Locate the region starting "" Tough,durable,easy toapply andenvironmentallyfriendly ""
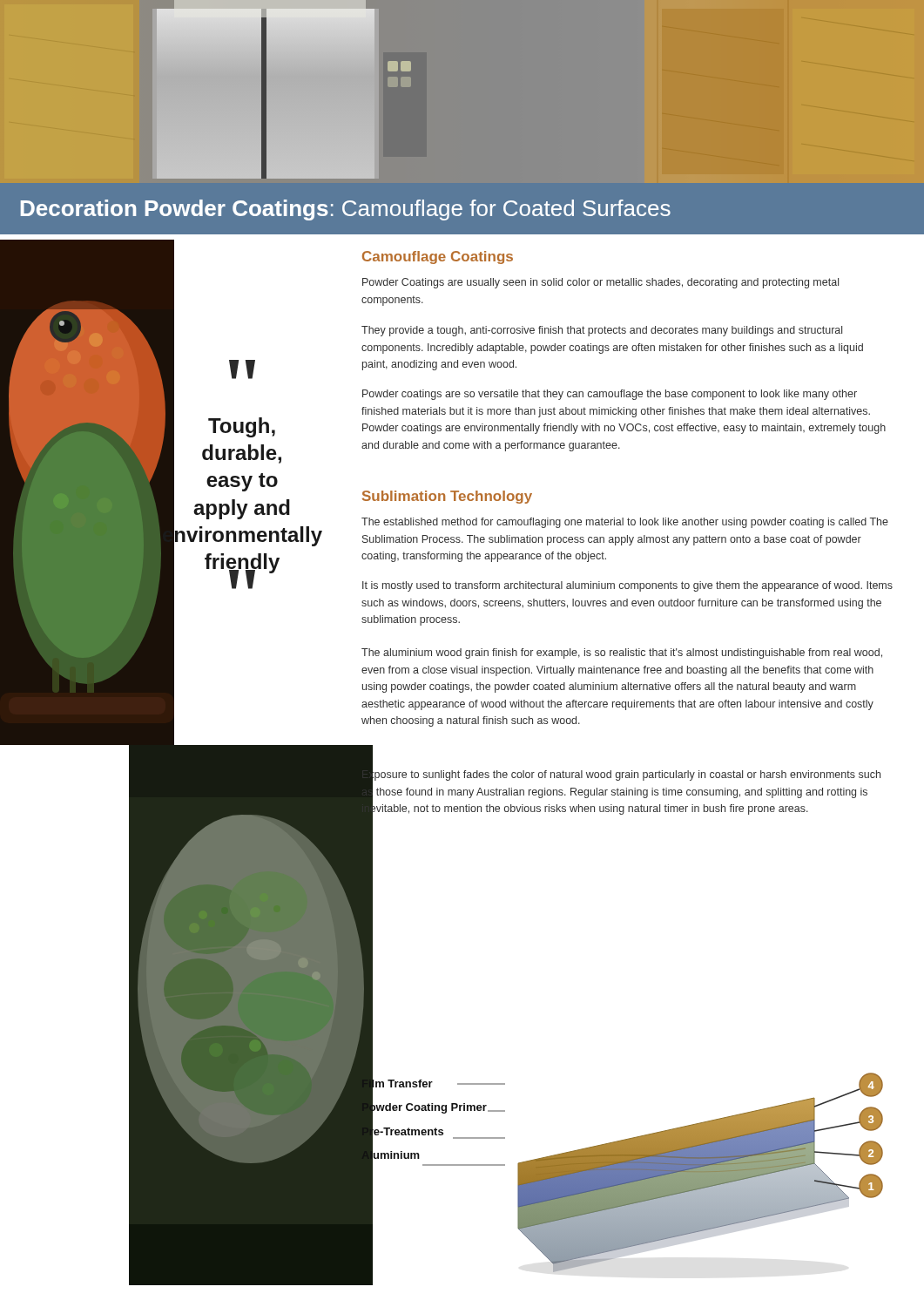924x1307 pixels. pos(242,485)
